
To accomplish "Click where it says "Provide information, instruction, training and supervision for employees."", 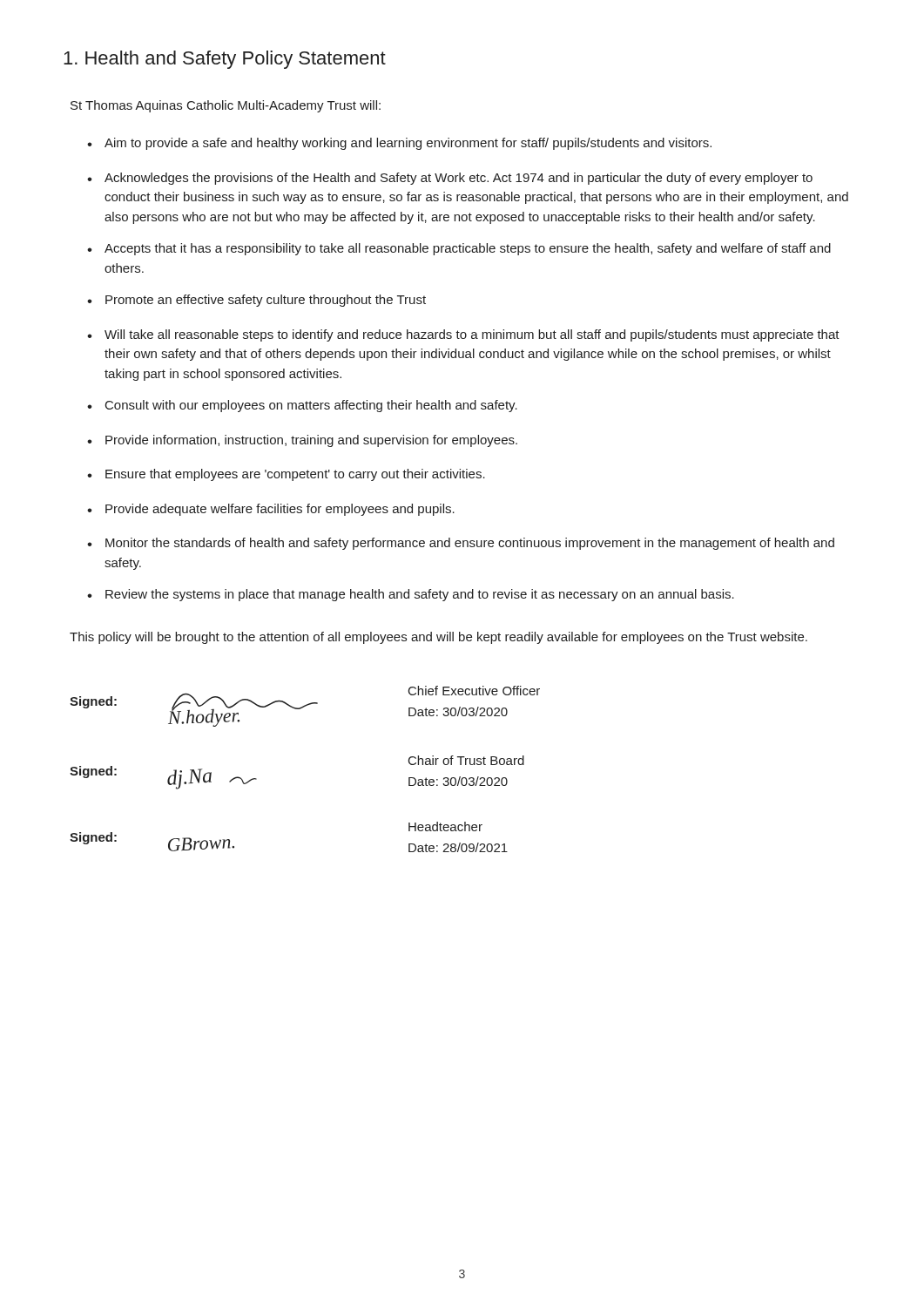I will tap(483, 440).
